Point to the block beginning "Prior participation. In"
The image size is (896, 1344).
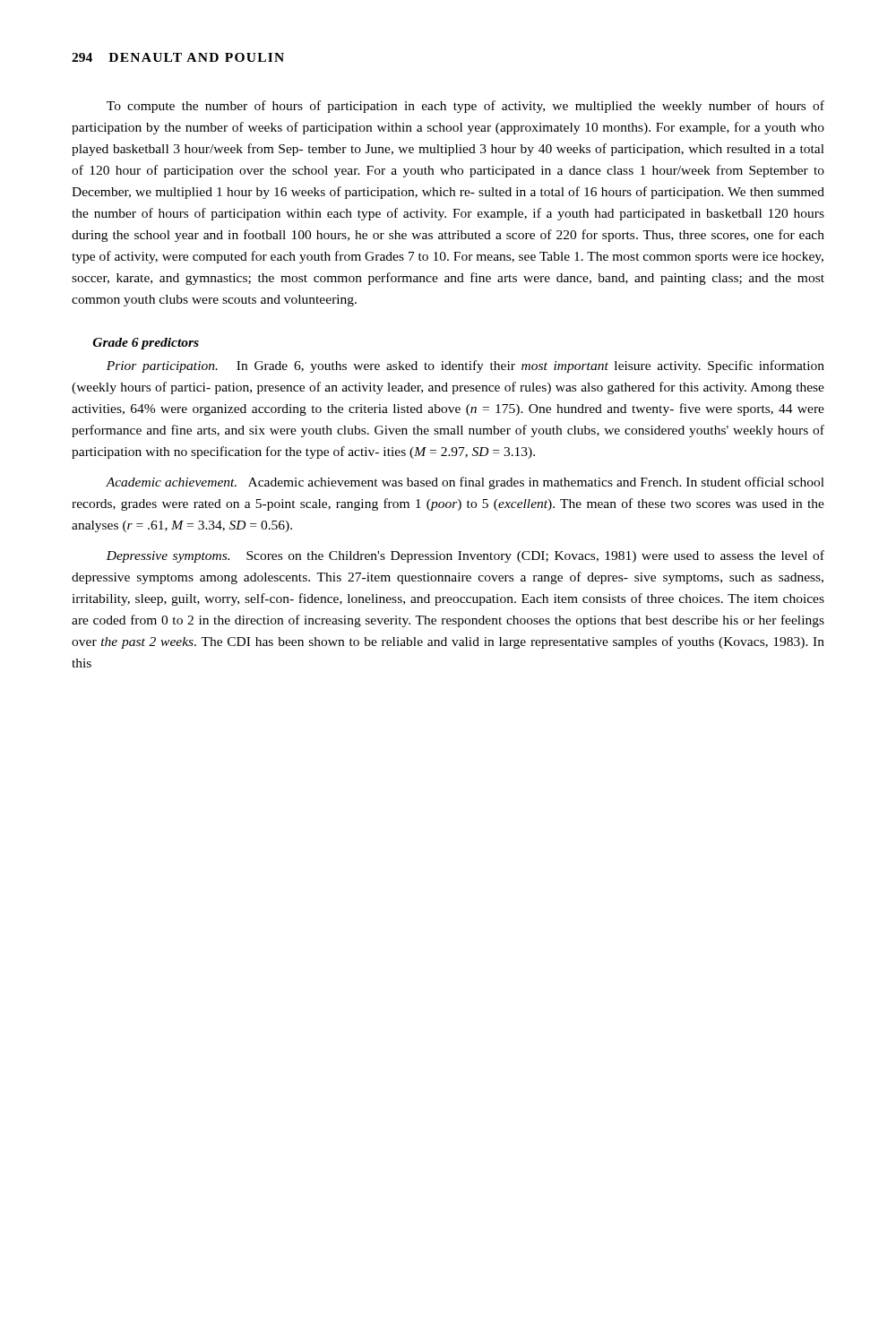448,409
